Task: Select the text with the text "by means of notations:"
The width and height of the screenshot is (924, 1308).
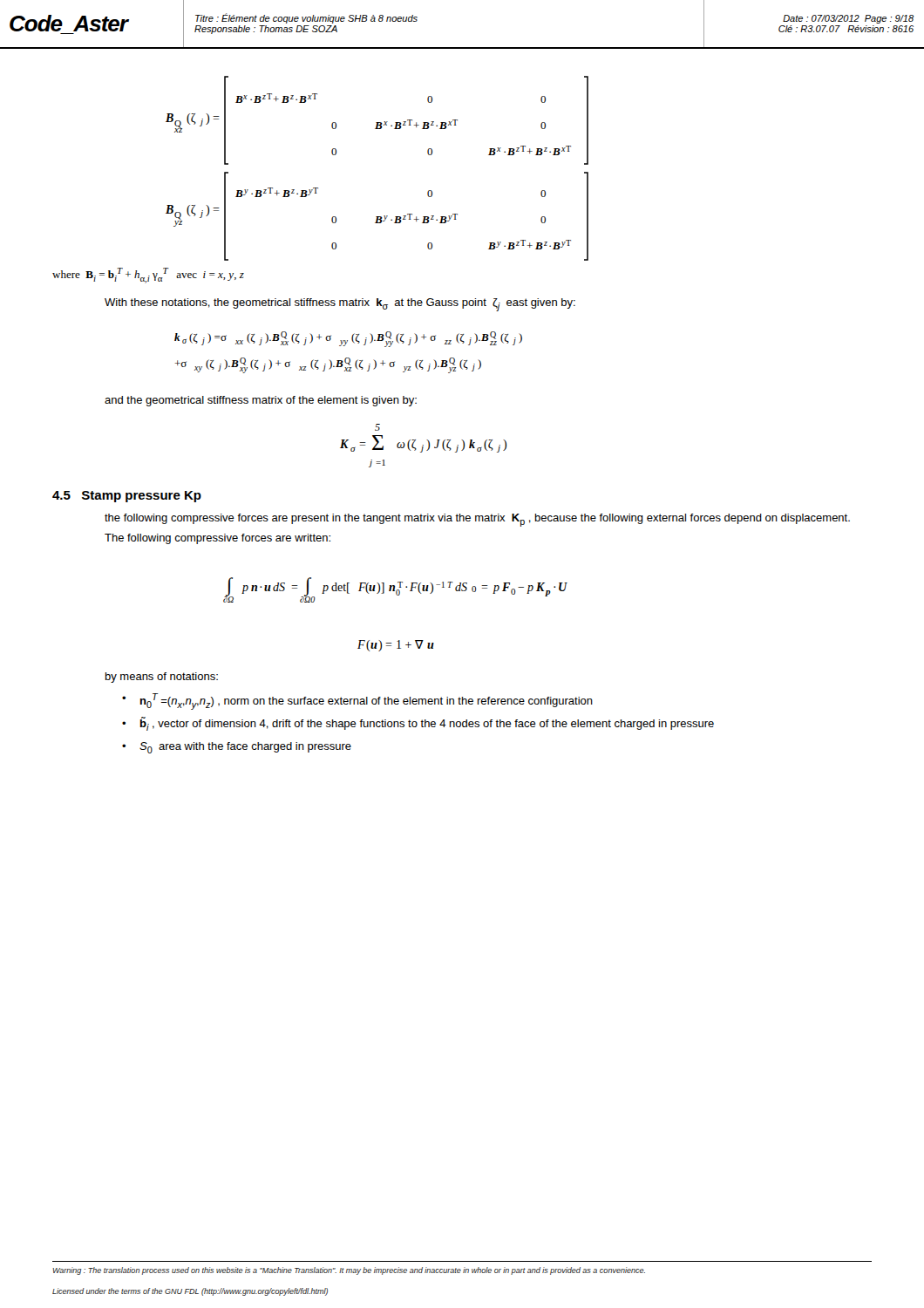Action: point(162,676)
